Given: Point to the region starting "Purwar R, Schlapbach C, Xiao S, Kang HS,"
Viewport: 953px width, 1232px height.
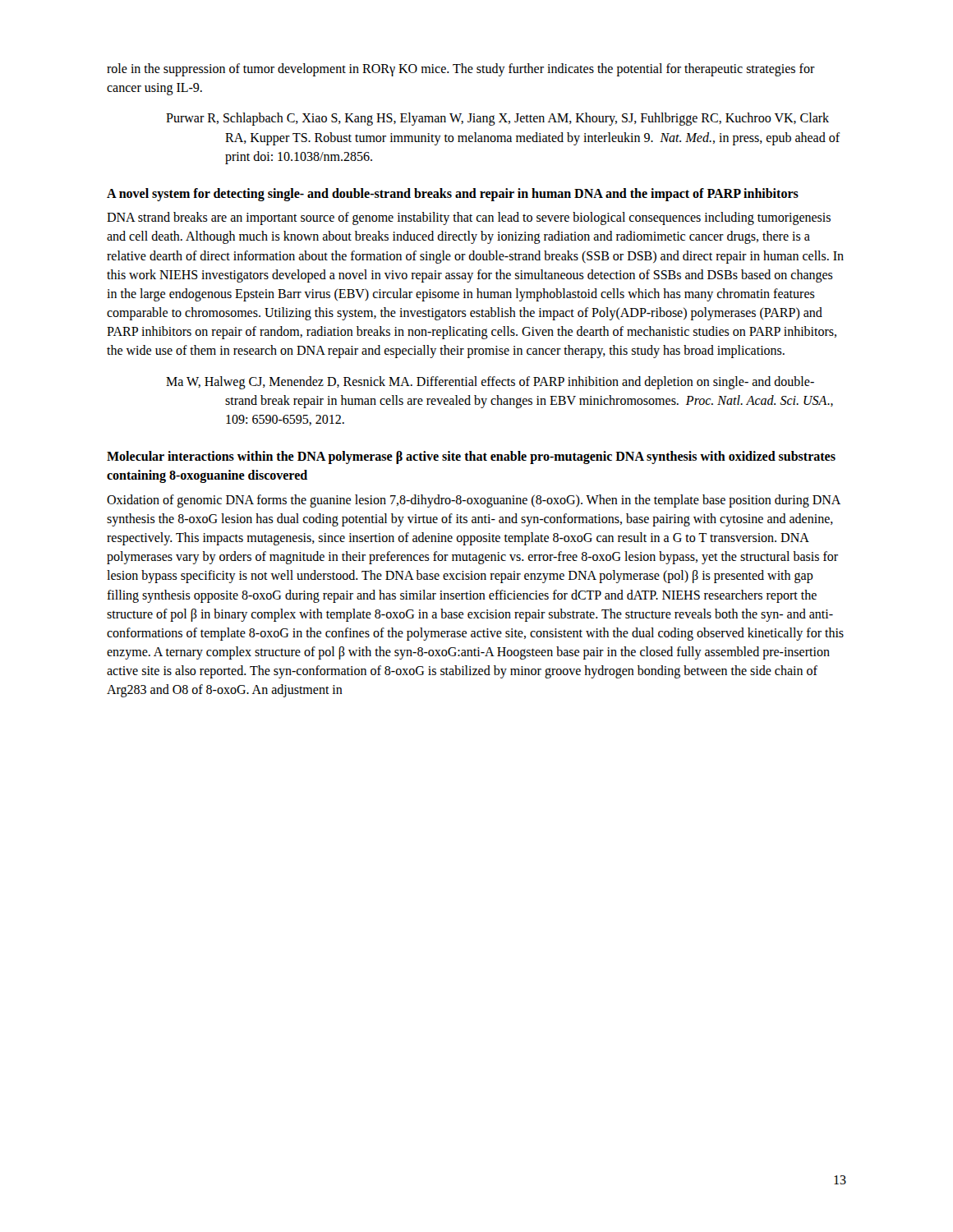Looking at the screenshot, I should 506,137.
